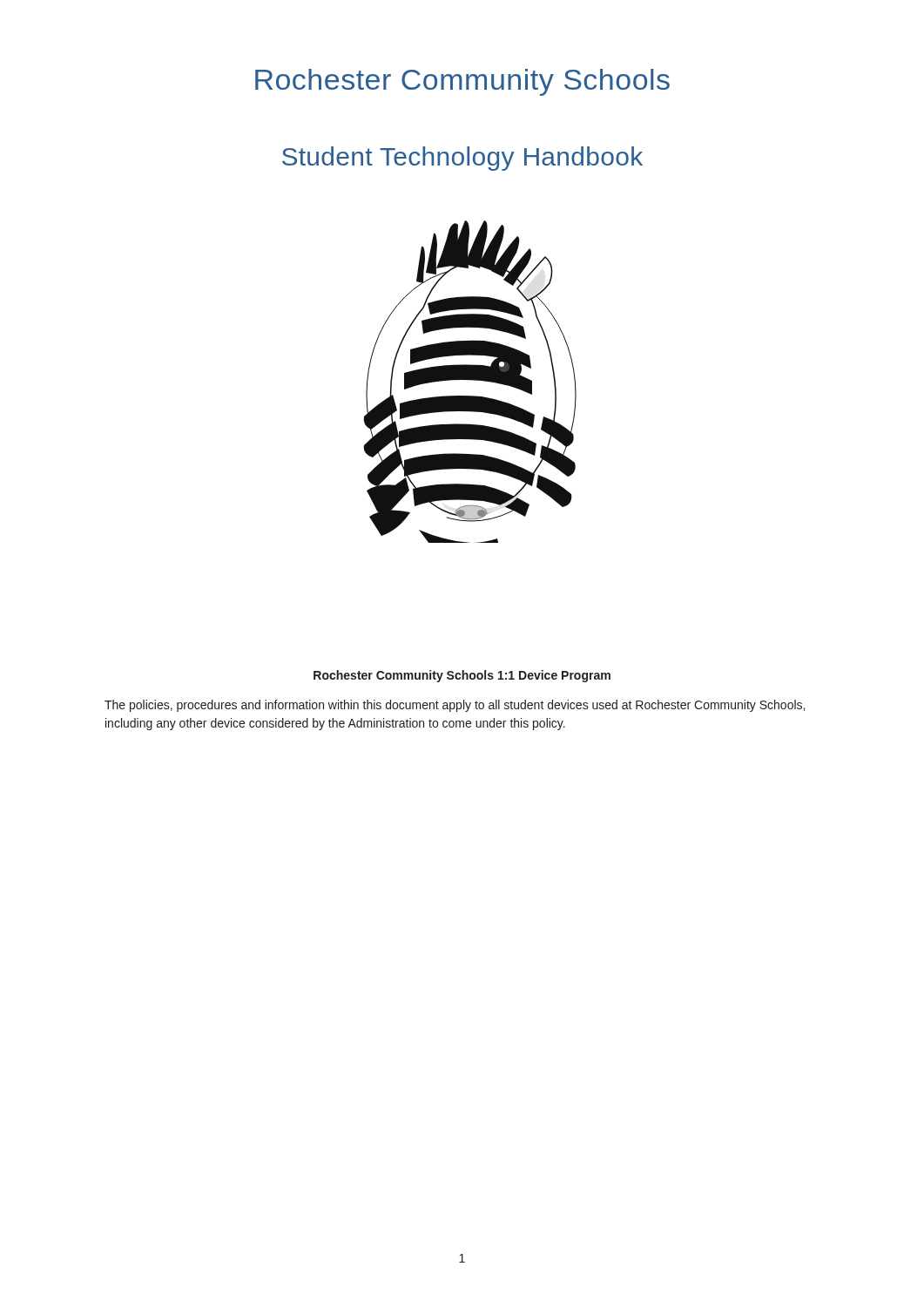
Task: Locate the passage starting "Student Technology Handbook"
Action: pos(462,157)
